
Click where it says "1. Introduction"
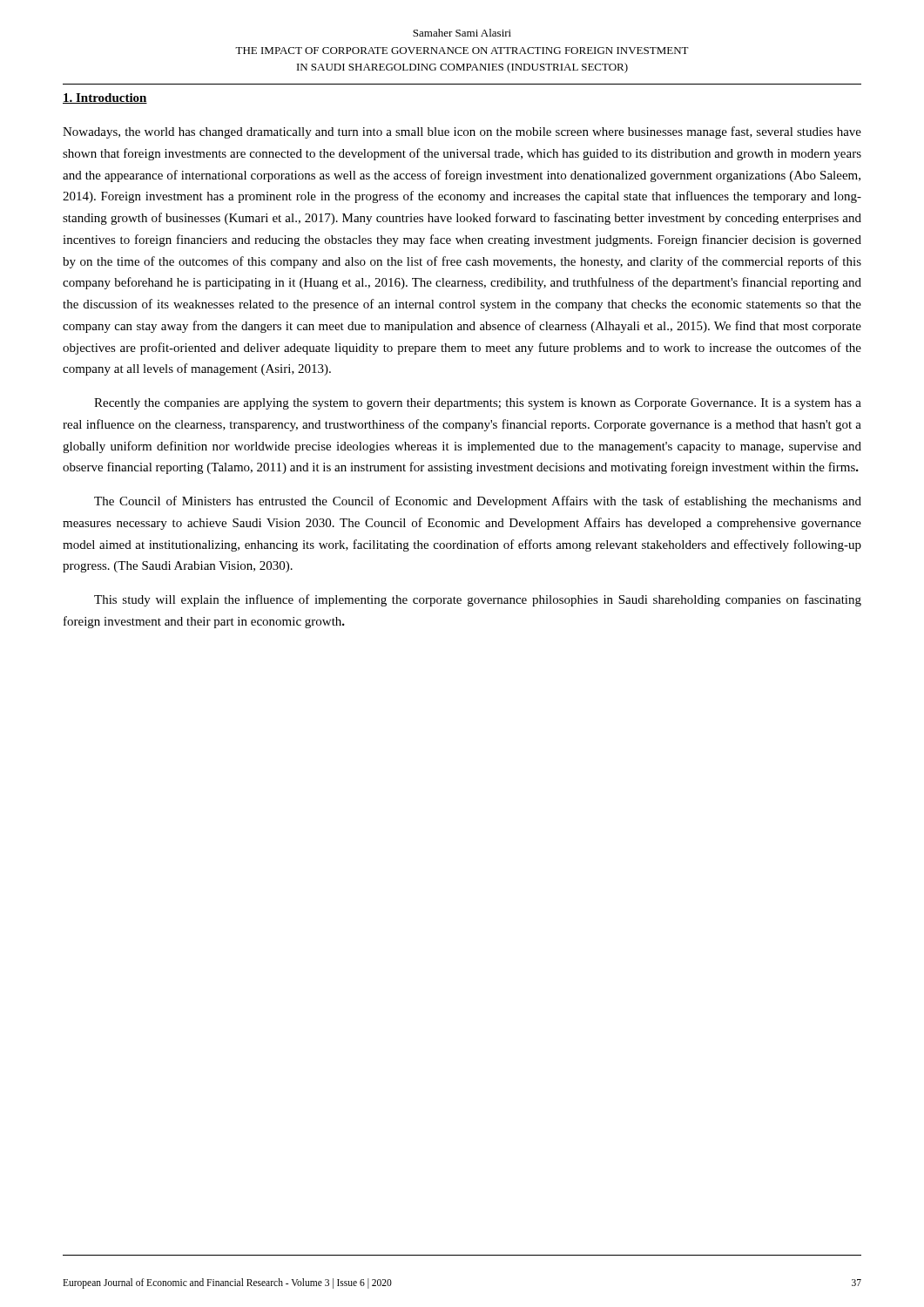point(105,98)
